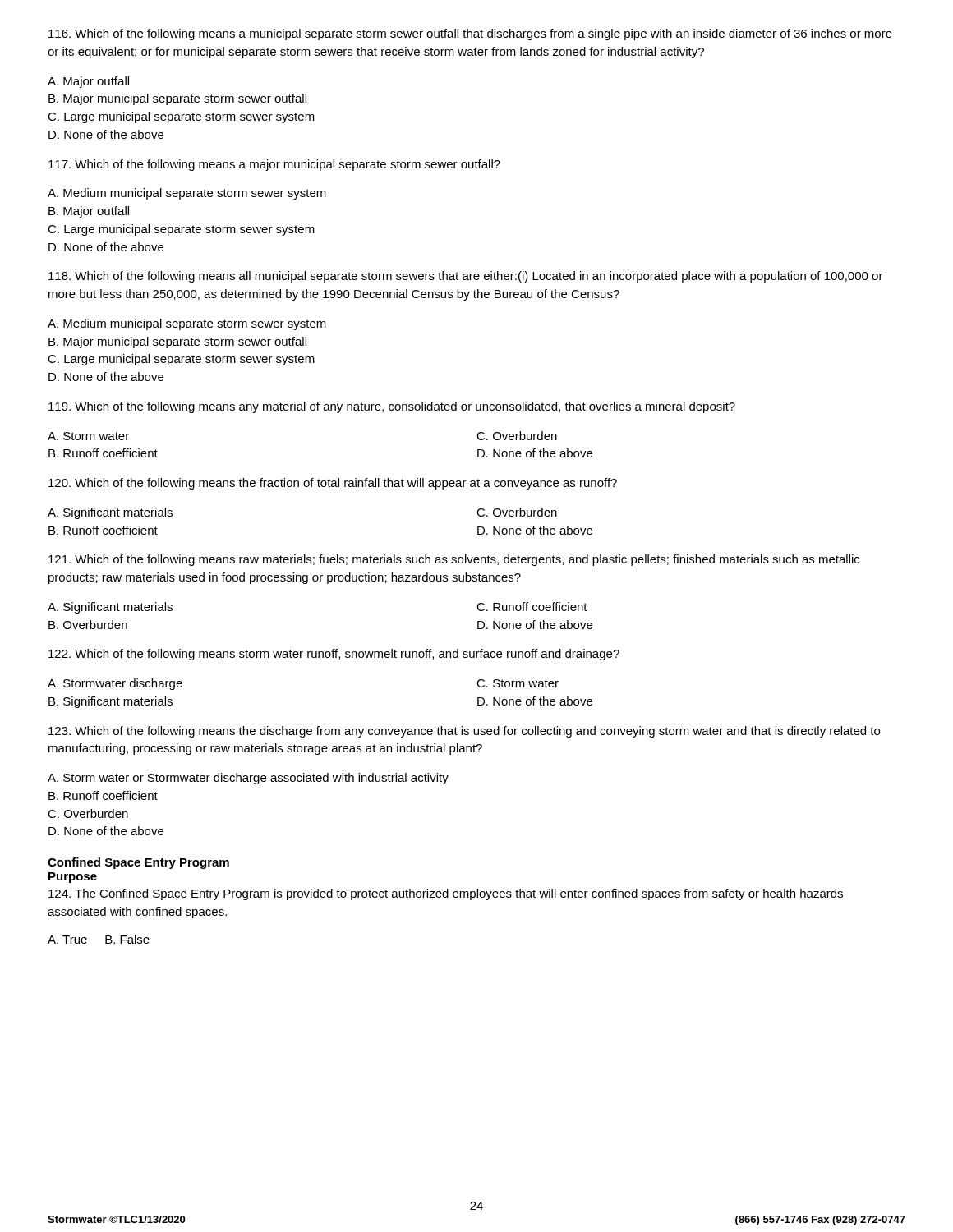Screen dimensions: 1232x953
Task: Locate the block of text that opens with "A. Storm water or Stormwater discharge"
Action: pyautogui.click(x=248, y=779)
